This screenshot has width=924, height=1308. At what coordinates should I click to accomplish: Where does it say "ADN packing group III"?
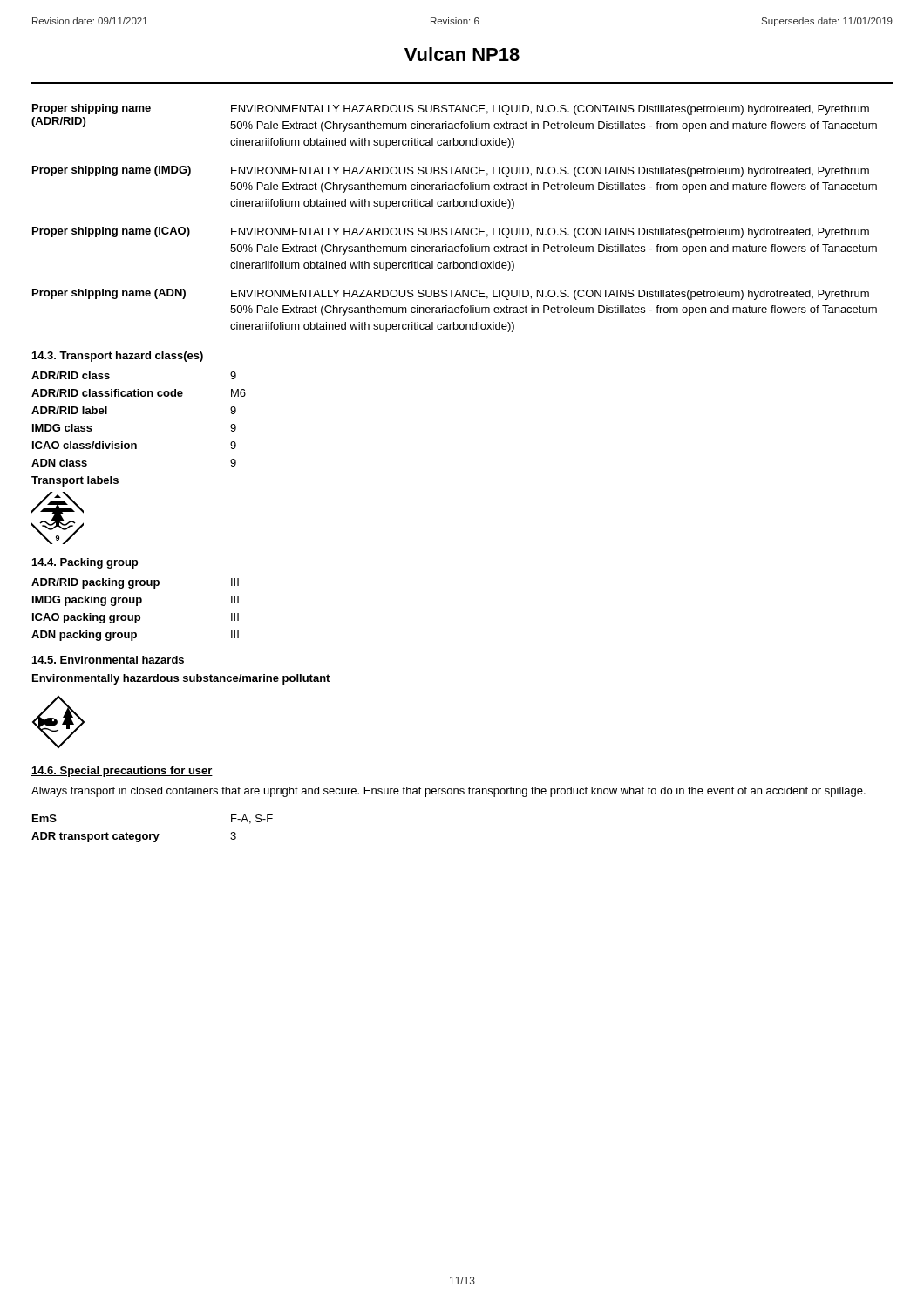[x=136, y=635]
